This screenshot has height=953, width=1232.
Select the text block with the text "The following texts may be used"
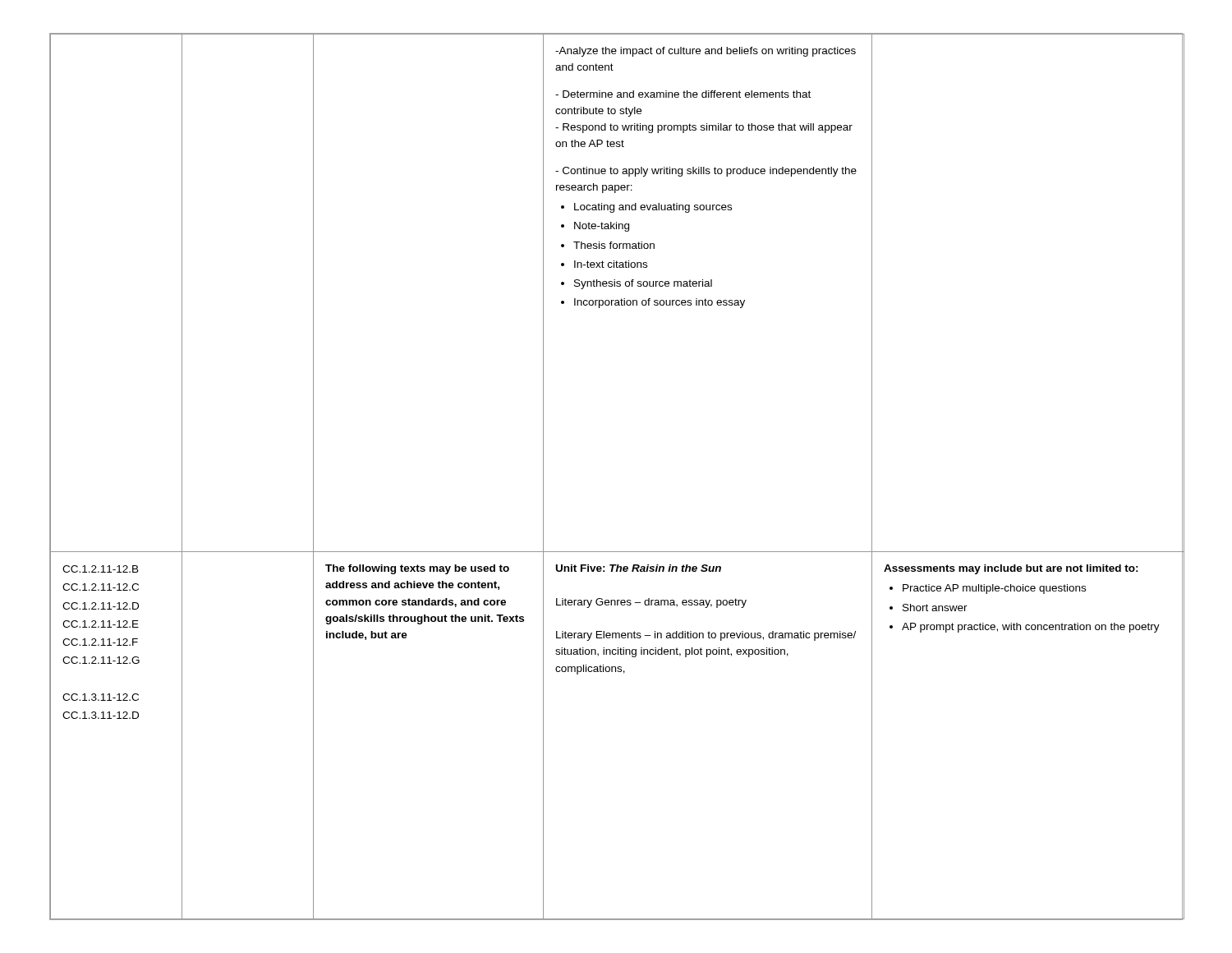[425, 601]
